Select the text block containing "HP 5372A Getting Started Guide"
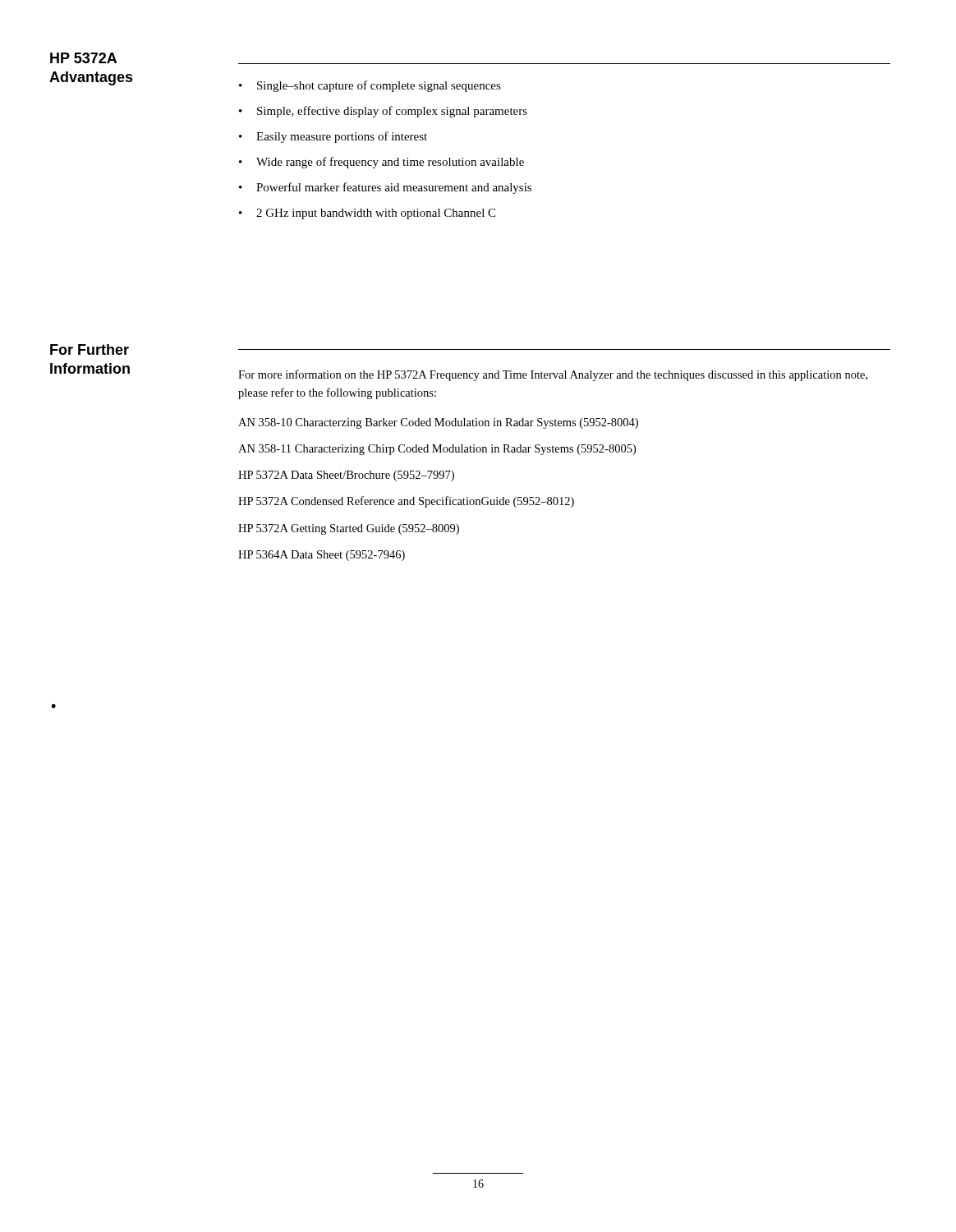The width and height of the screenshot is (956, 1232). point(349,528)
